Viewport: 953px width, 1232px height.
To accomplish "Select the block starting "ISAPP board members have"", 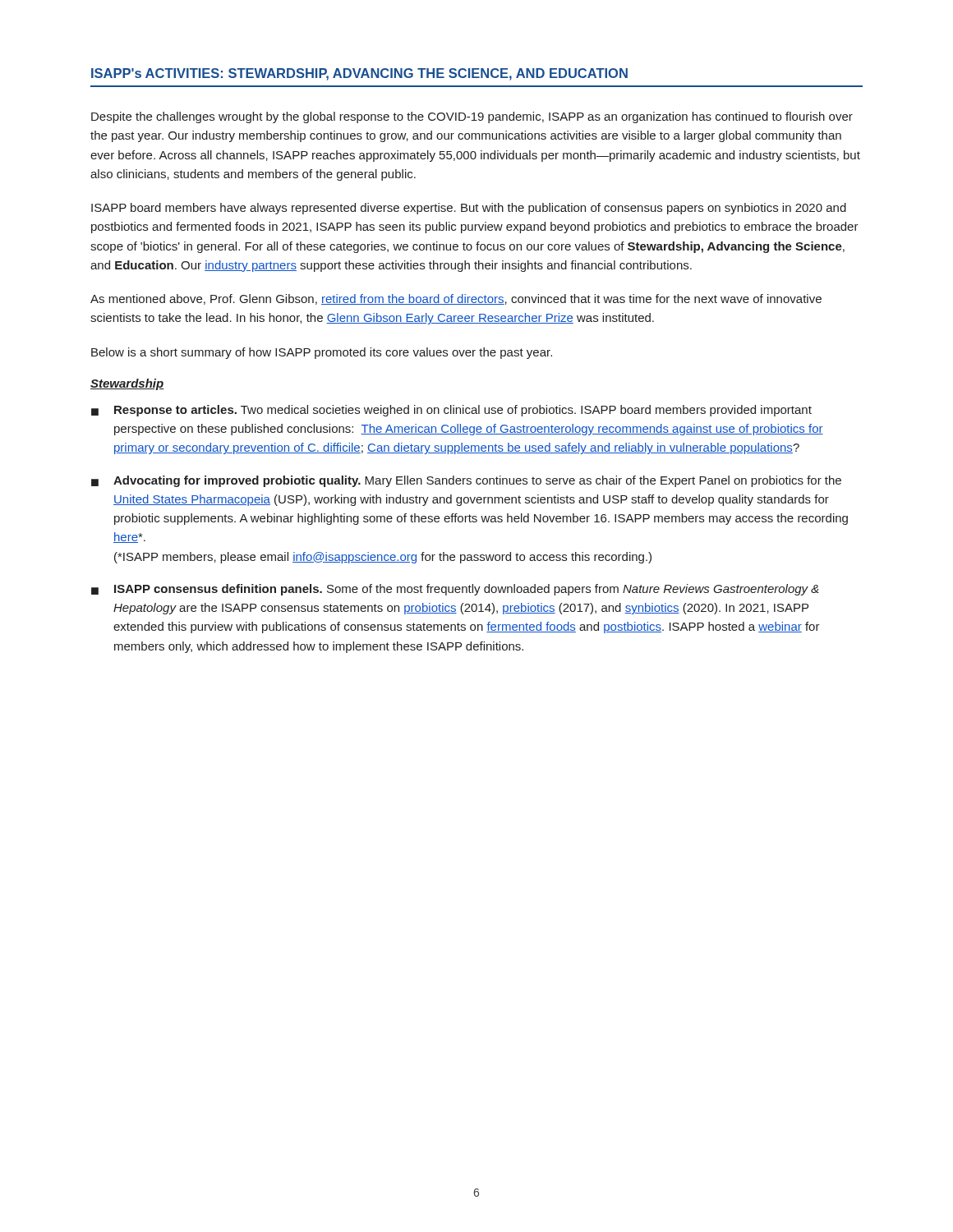I will [x=474, y=236].
